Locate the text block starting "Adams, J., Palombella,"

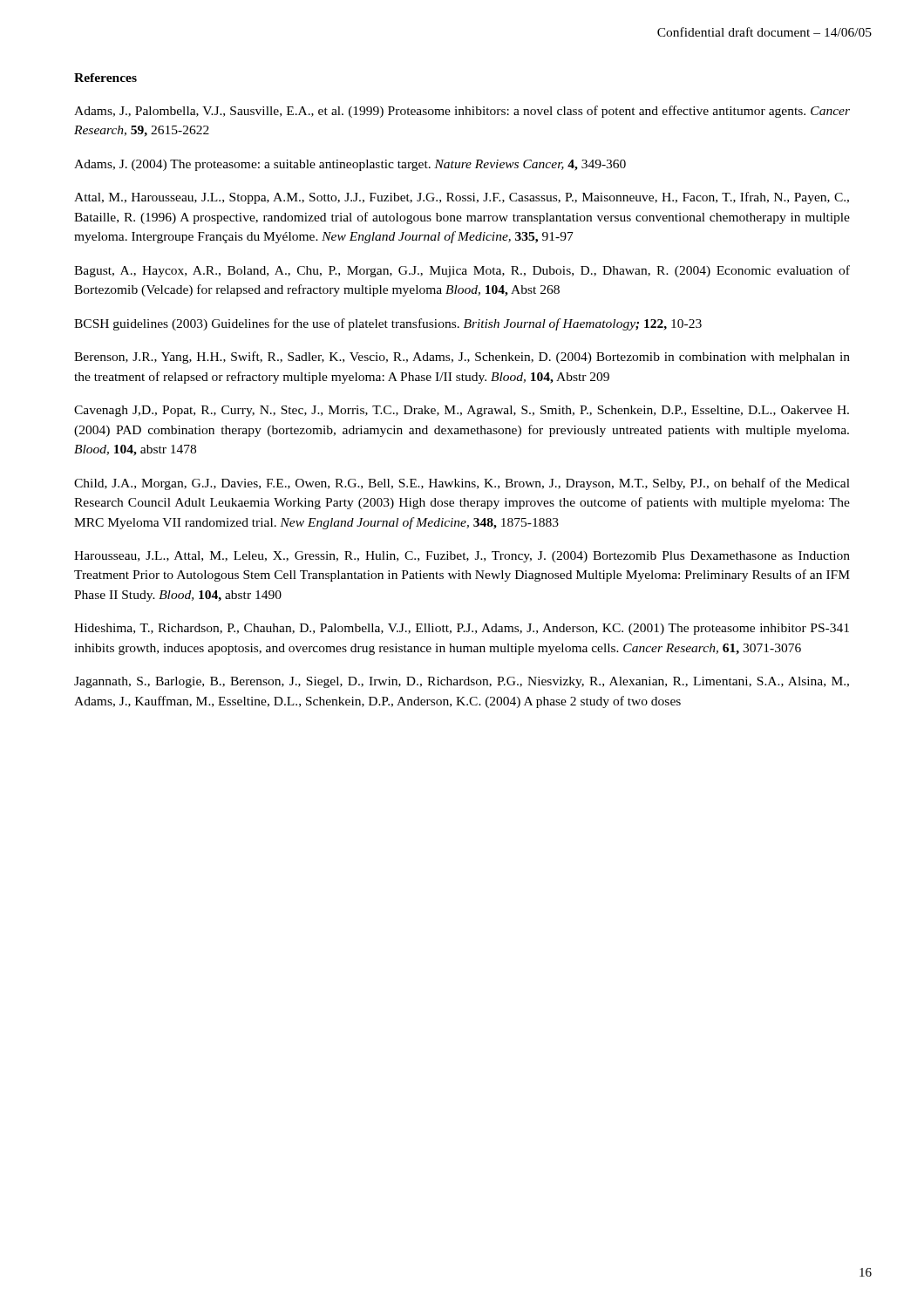pos(462,120)
